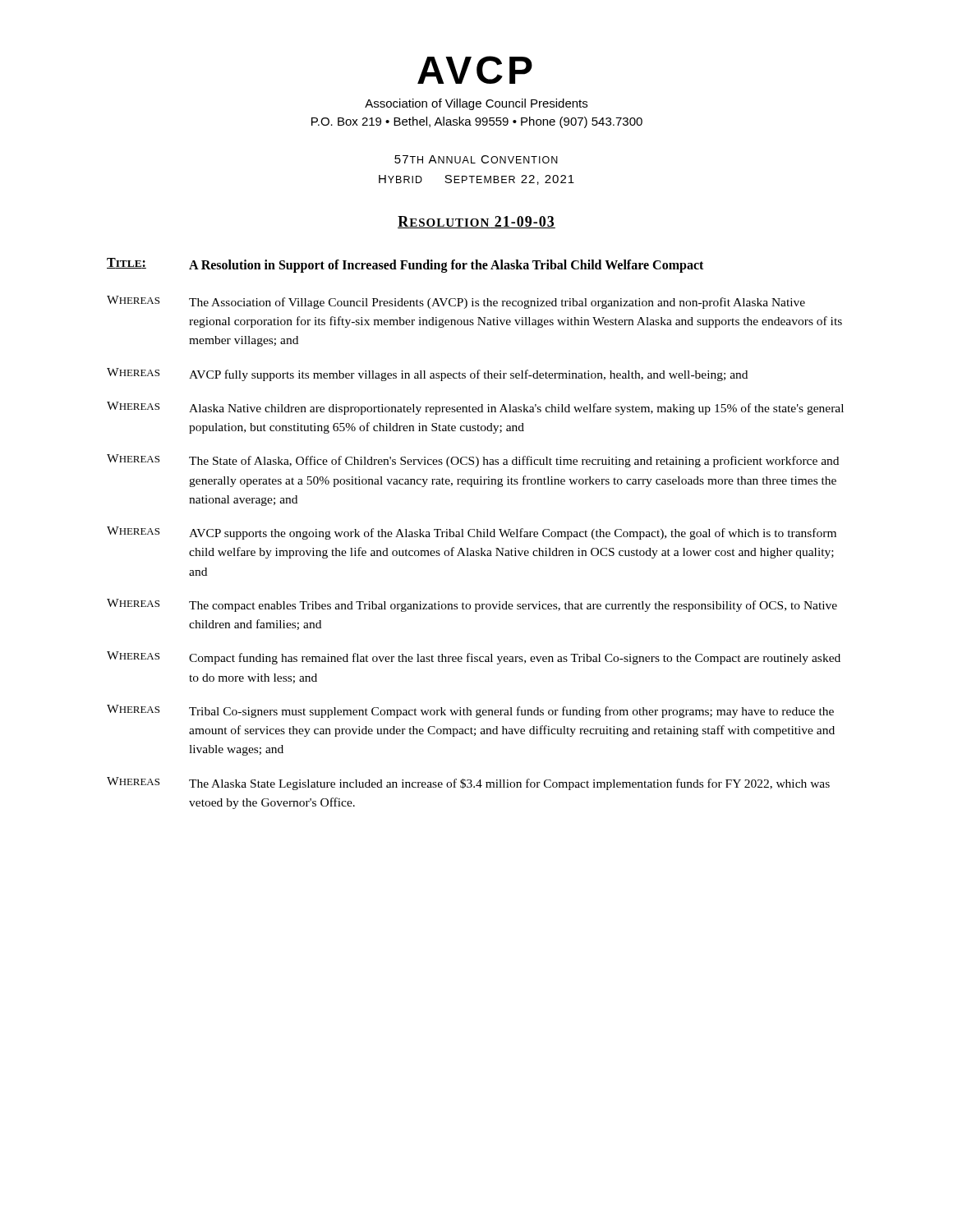Image resolution: width=953 pixels, height=1232 pixels.
Task: Select the list item containing "WHEREAS The Alaska State Legislature"
Action: click(x=476, y=793)
